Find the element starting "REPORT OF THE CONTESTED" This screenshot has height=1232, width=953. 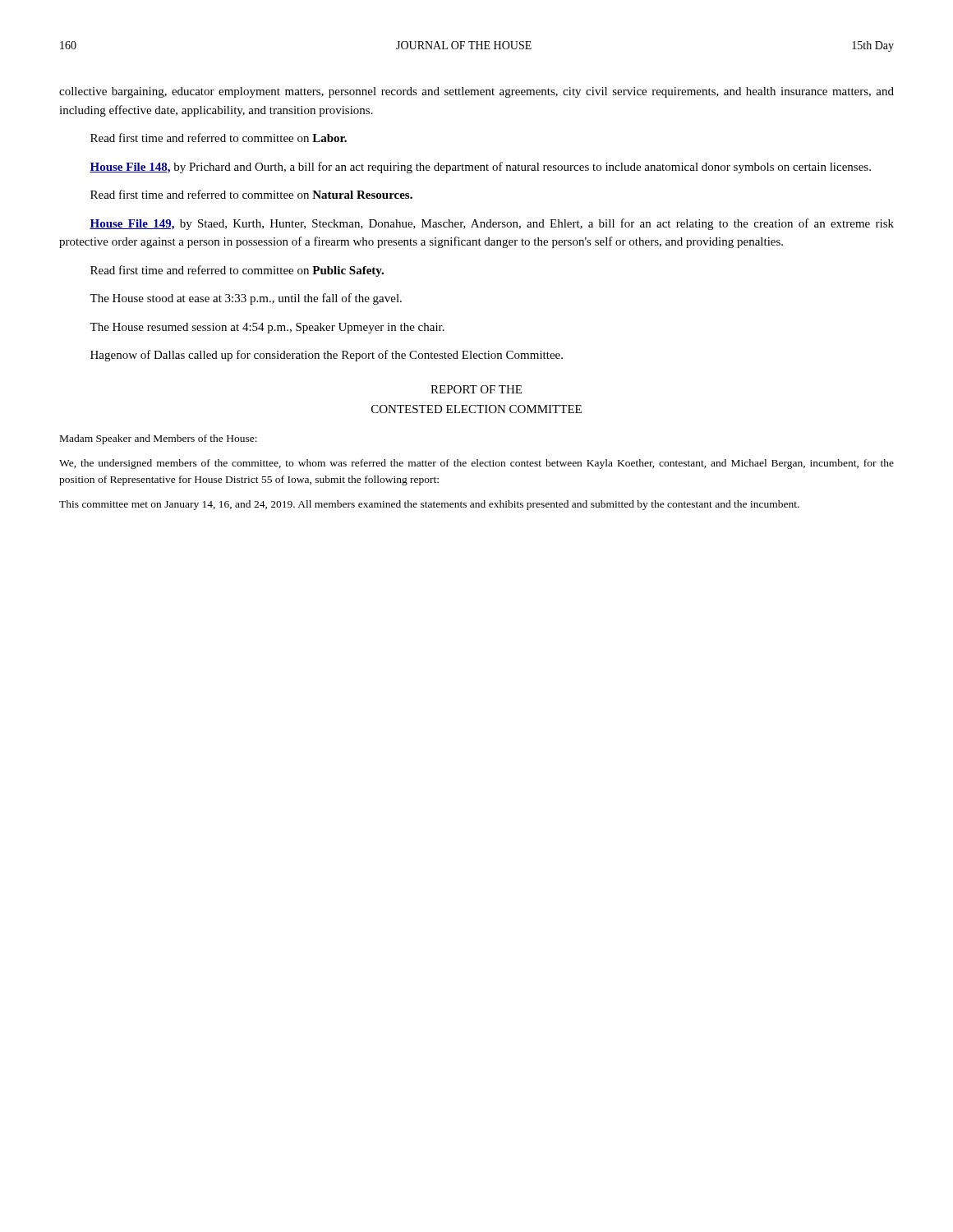click(x=476, y=399)
